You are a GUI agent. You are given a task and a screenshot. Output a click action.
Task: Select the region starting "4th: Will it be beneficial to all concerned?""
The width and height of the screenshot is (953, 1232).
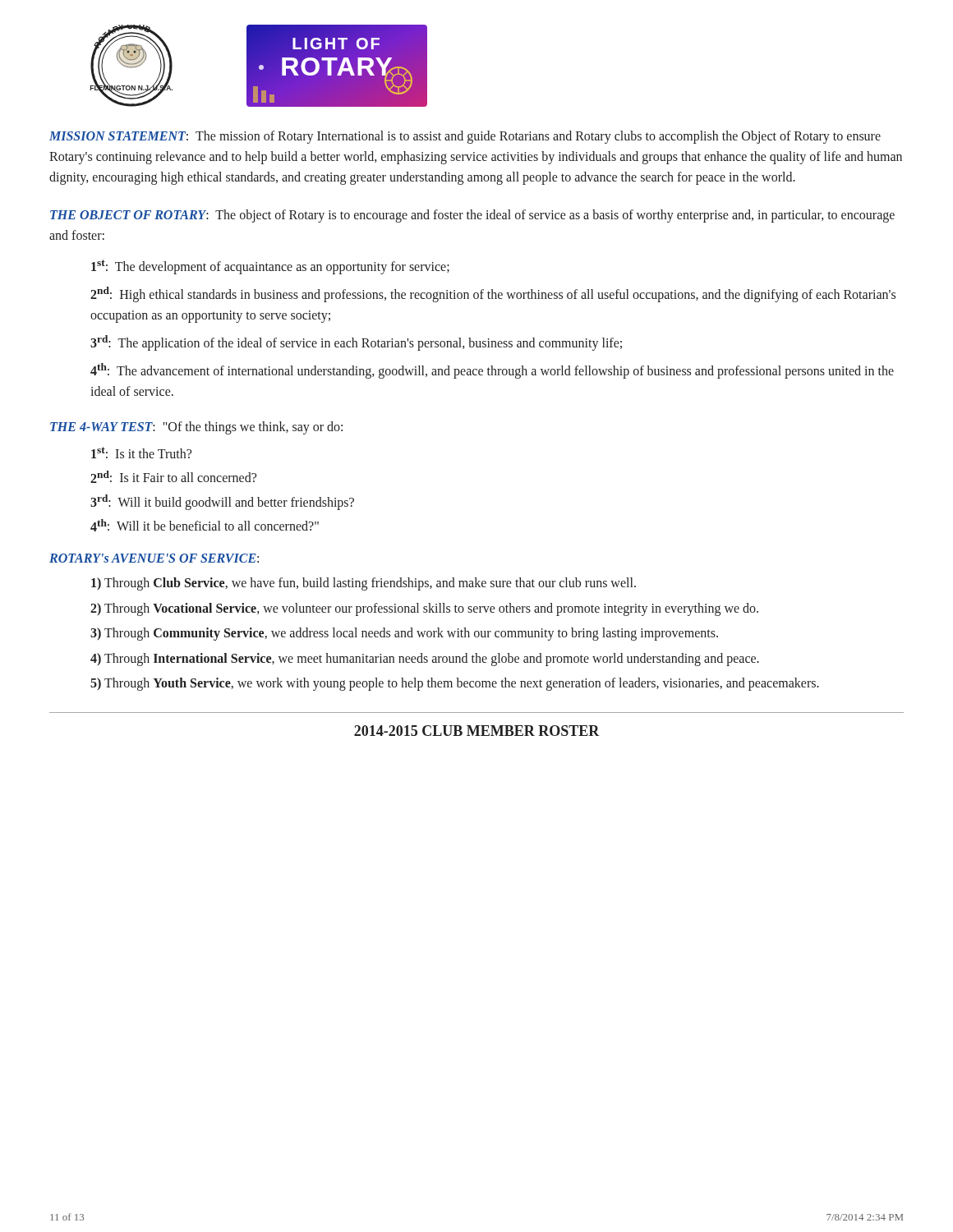point(205,525)
